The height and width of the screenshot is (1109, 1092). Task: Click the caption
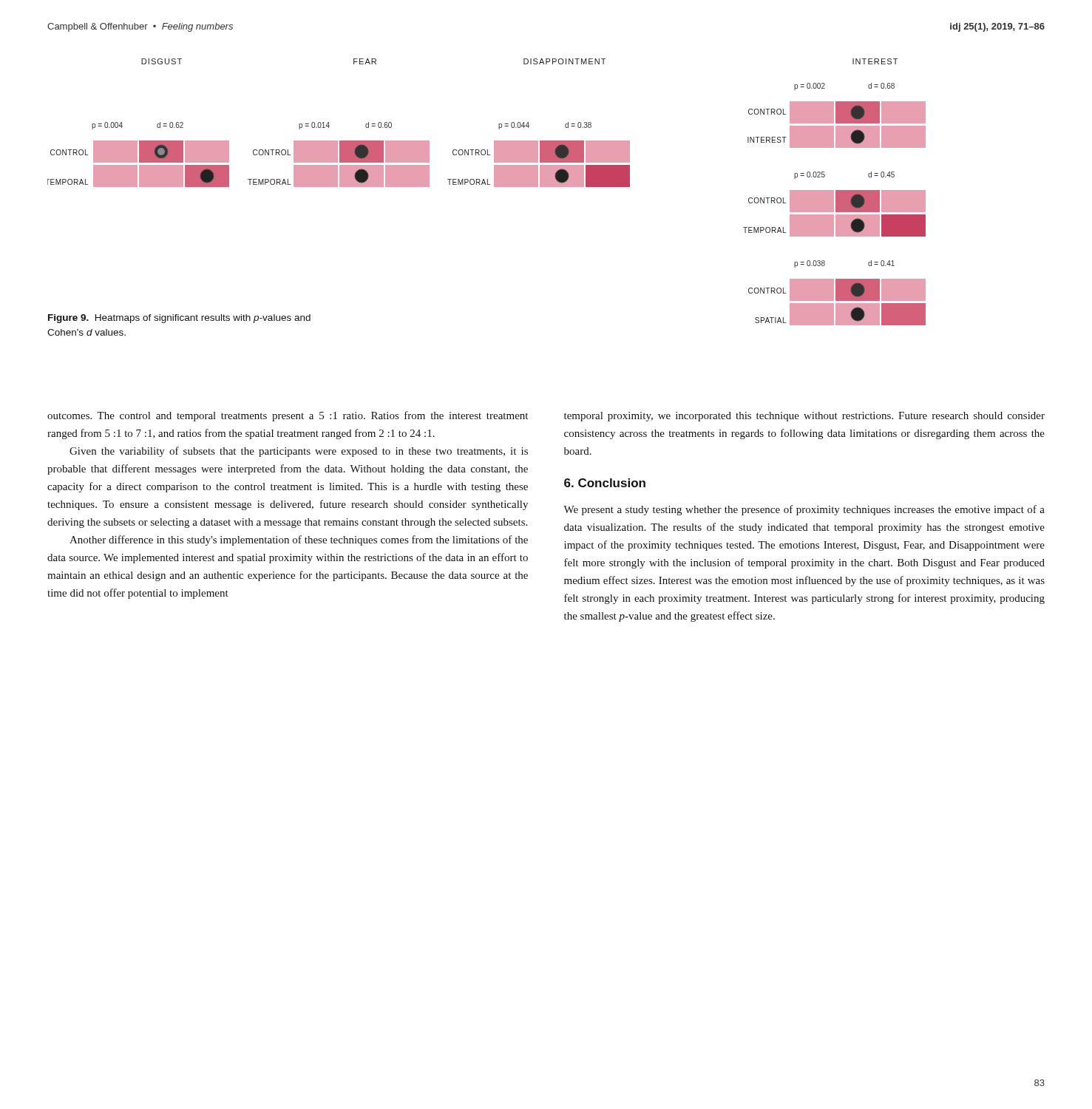point(179,325)
